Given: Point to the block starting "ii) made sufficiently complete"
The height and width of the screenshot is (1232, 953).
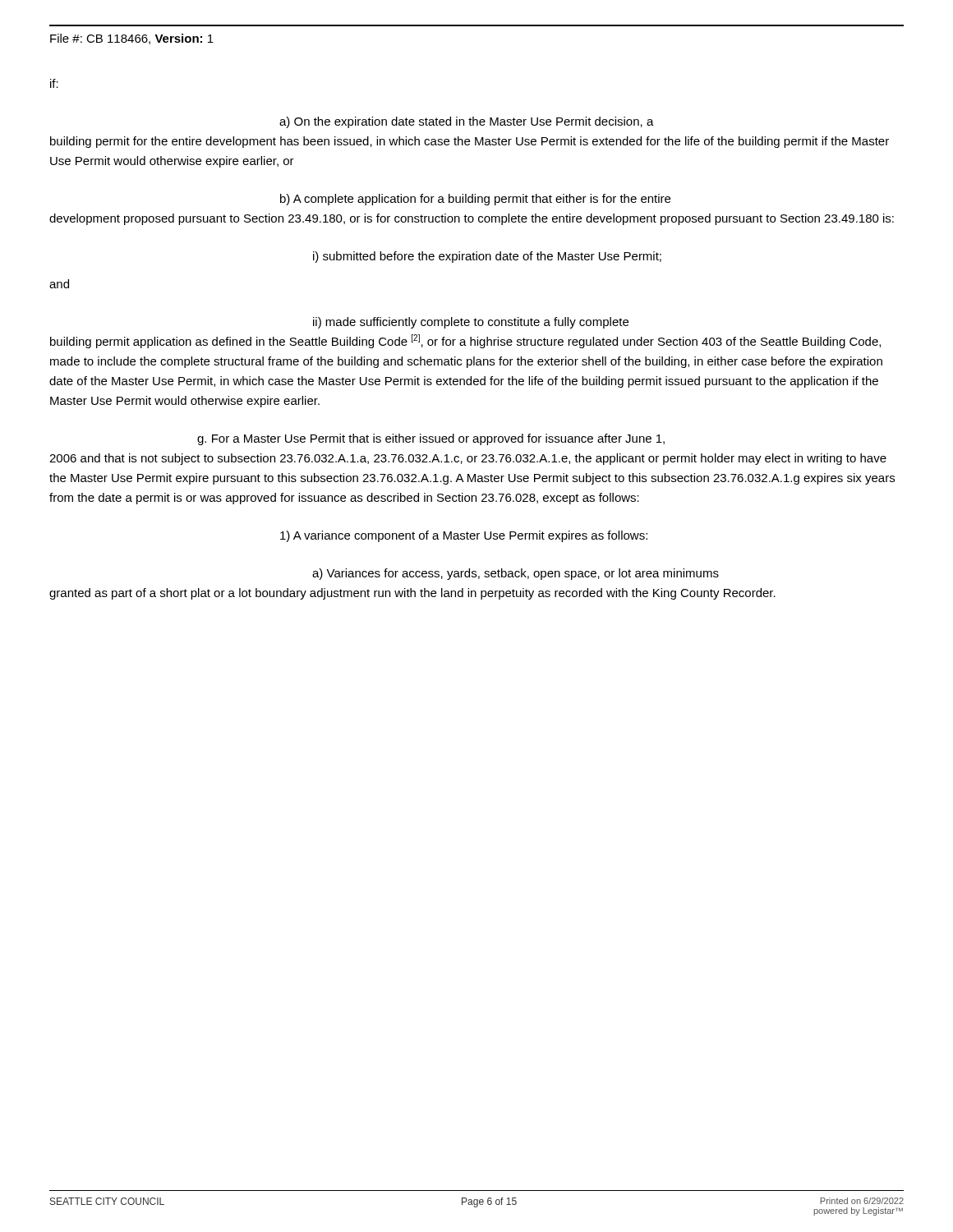Looking at the screenshot, I should point(476,360).
